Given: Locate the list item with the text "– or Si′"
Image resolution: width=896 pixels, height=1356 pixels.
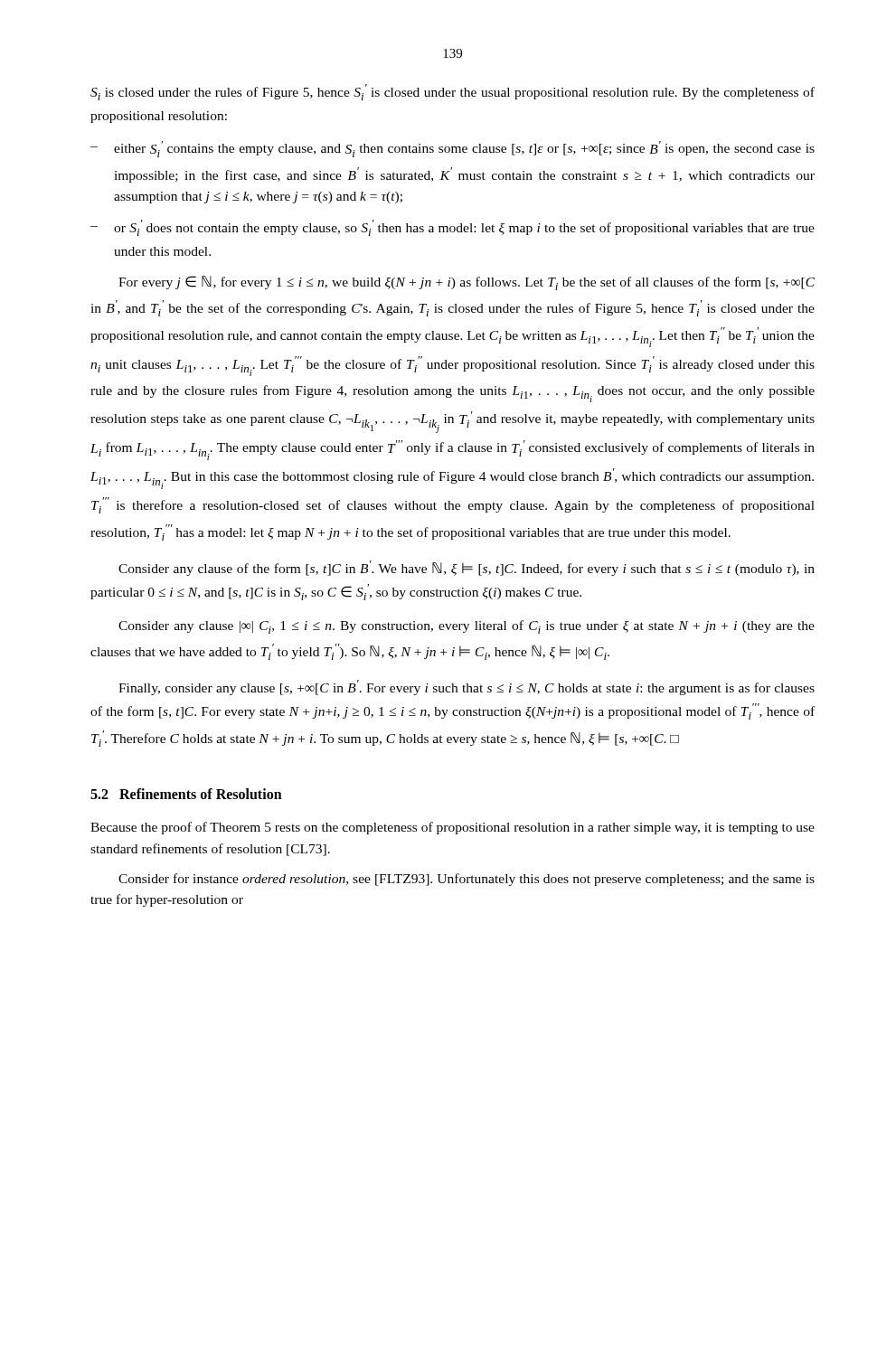Looking at the screenshot, I should 453,238.
